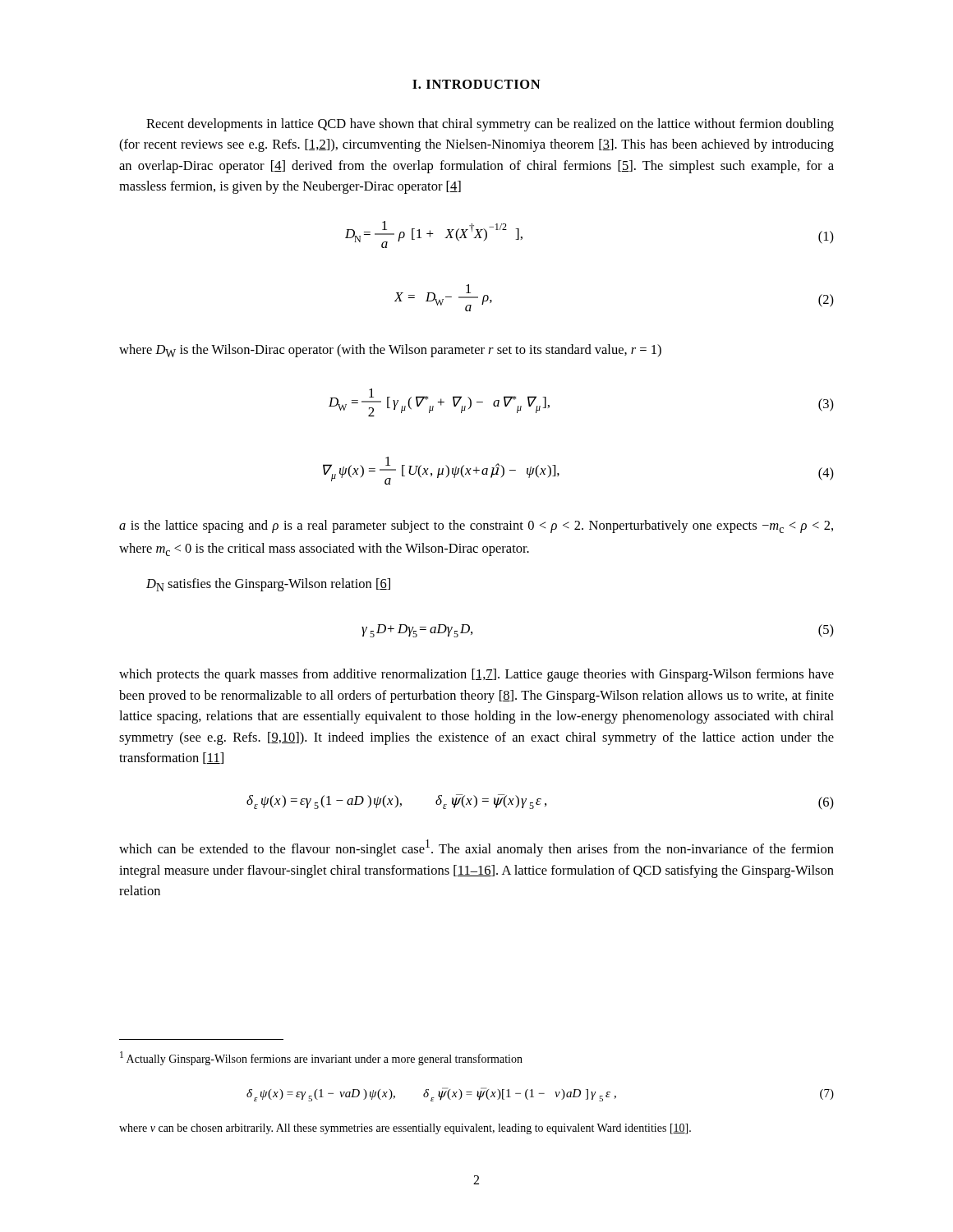953x1232 pixels.
Task: Find the element starting "γ 5 D"
Action: 407,630
